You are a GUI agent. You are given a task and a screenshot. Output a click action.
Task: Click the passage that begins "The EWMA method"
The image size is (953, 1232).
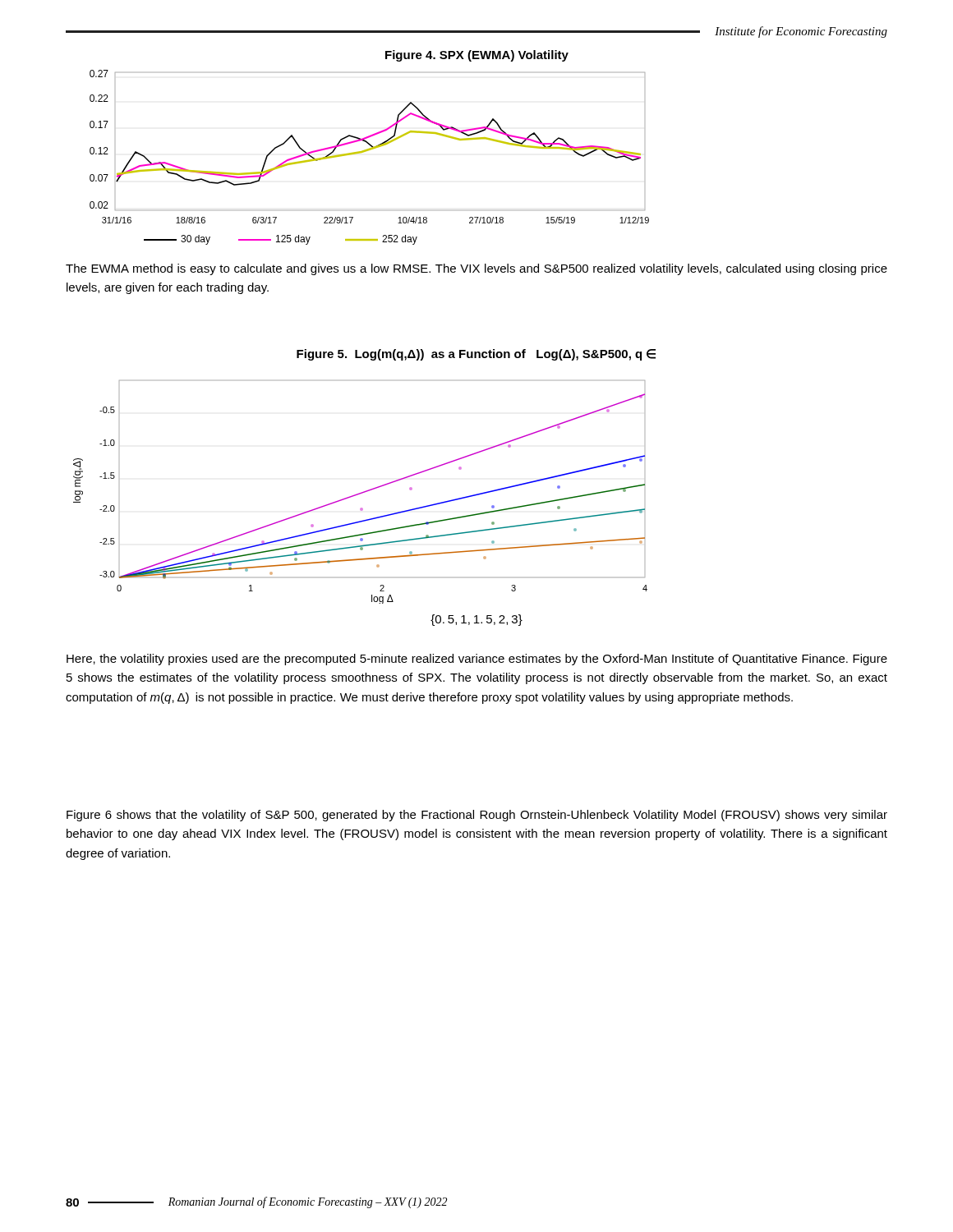pyautogui.click(x=476, y=278)
